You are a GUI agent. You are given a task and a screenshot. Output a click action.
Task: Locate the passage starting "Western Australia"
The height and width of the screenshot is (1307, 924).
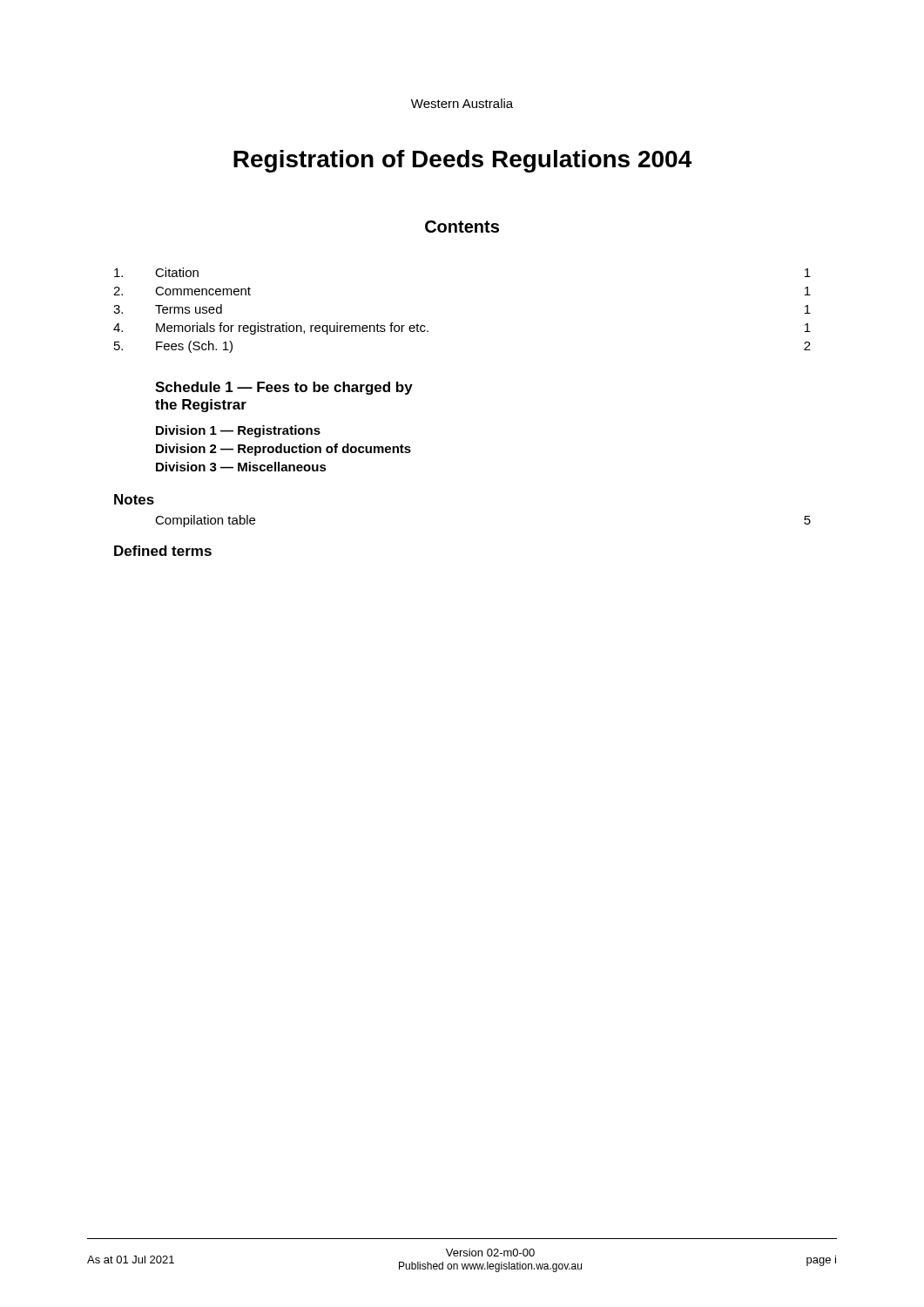462,103
